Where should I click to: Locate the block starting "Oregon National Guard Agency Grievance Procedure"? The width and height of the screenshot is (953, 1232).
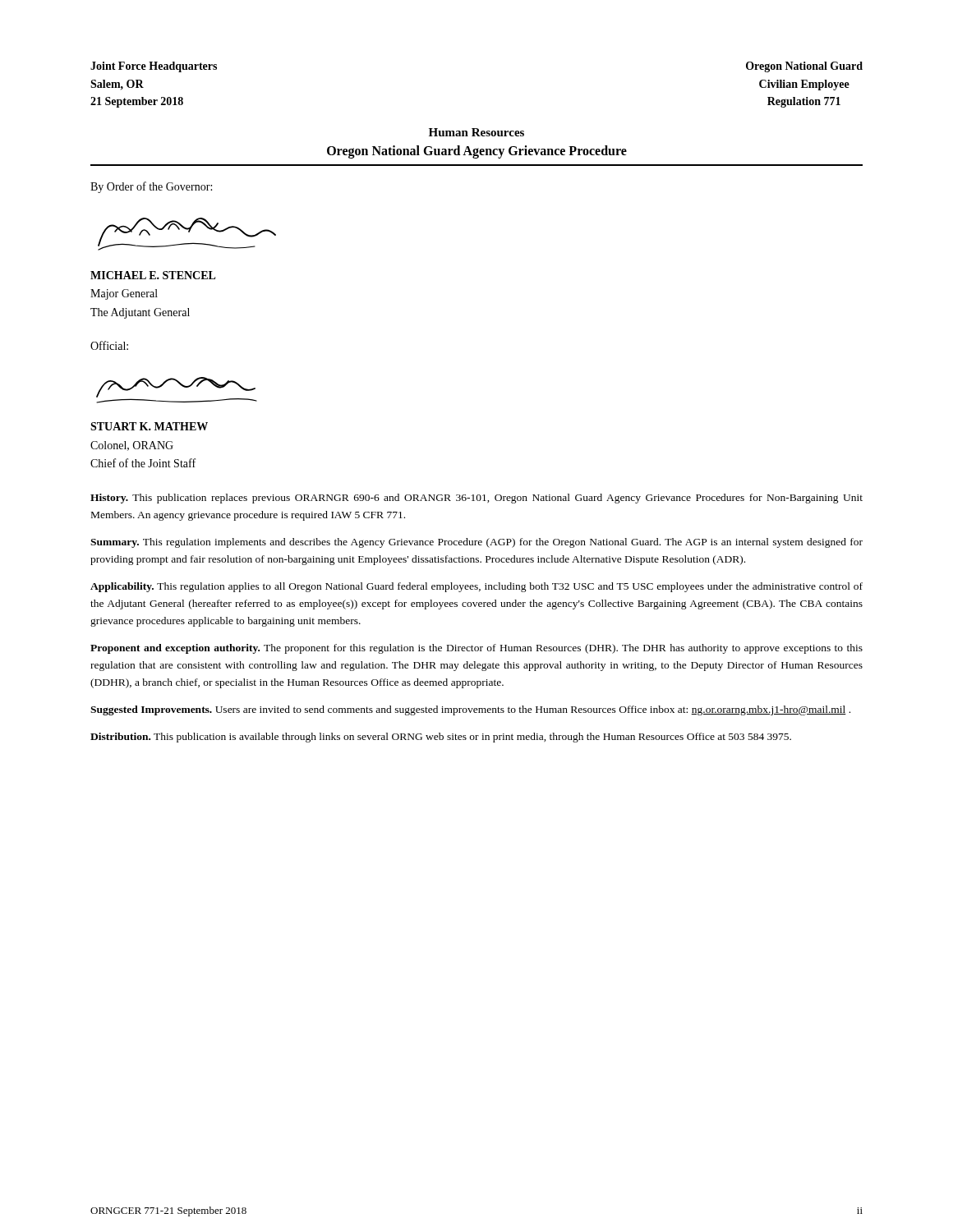[x=476, y=151]
